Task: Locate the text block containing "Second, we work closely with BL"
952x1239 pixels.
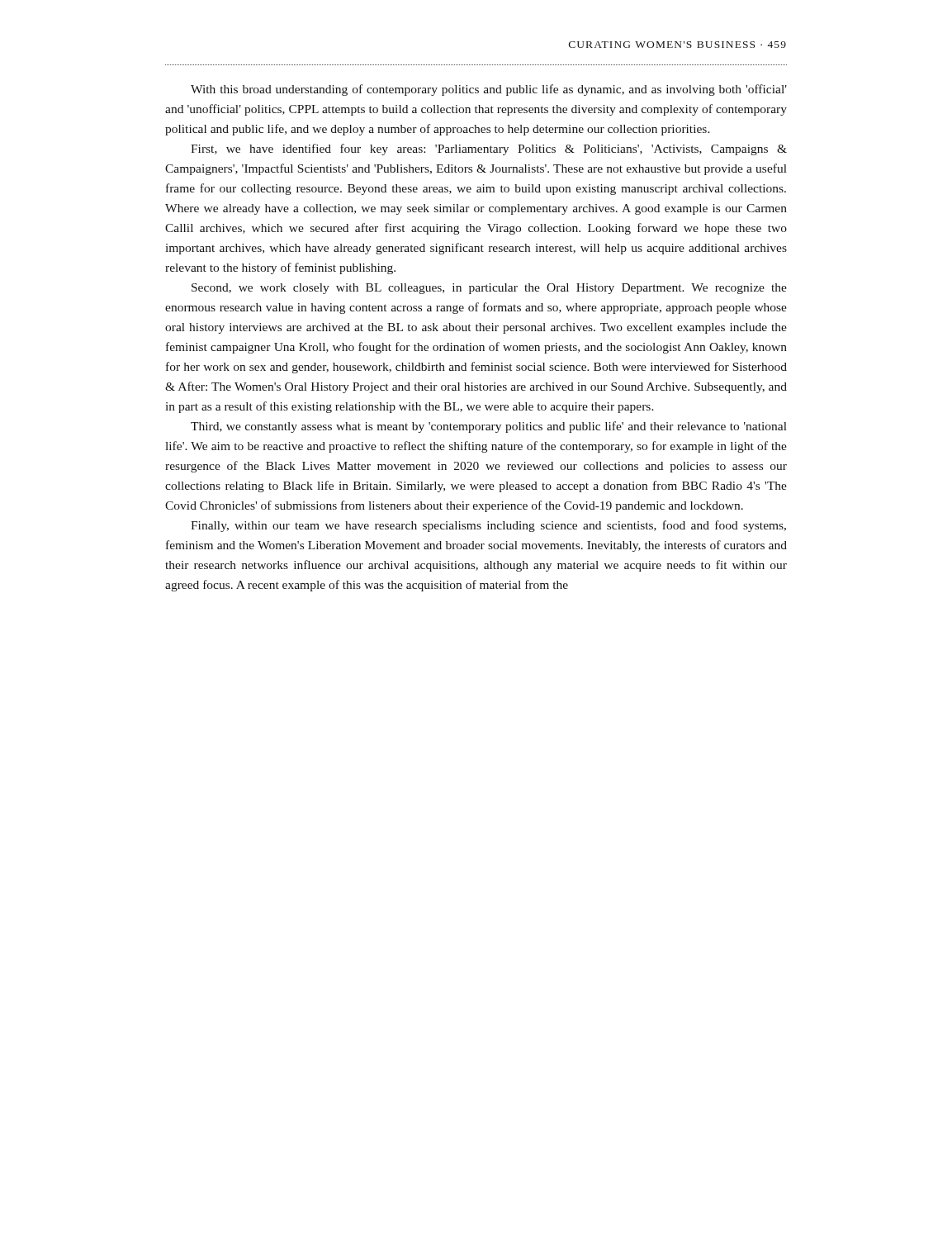Action: pos(476,347)
